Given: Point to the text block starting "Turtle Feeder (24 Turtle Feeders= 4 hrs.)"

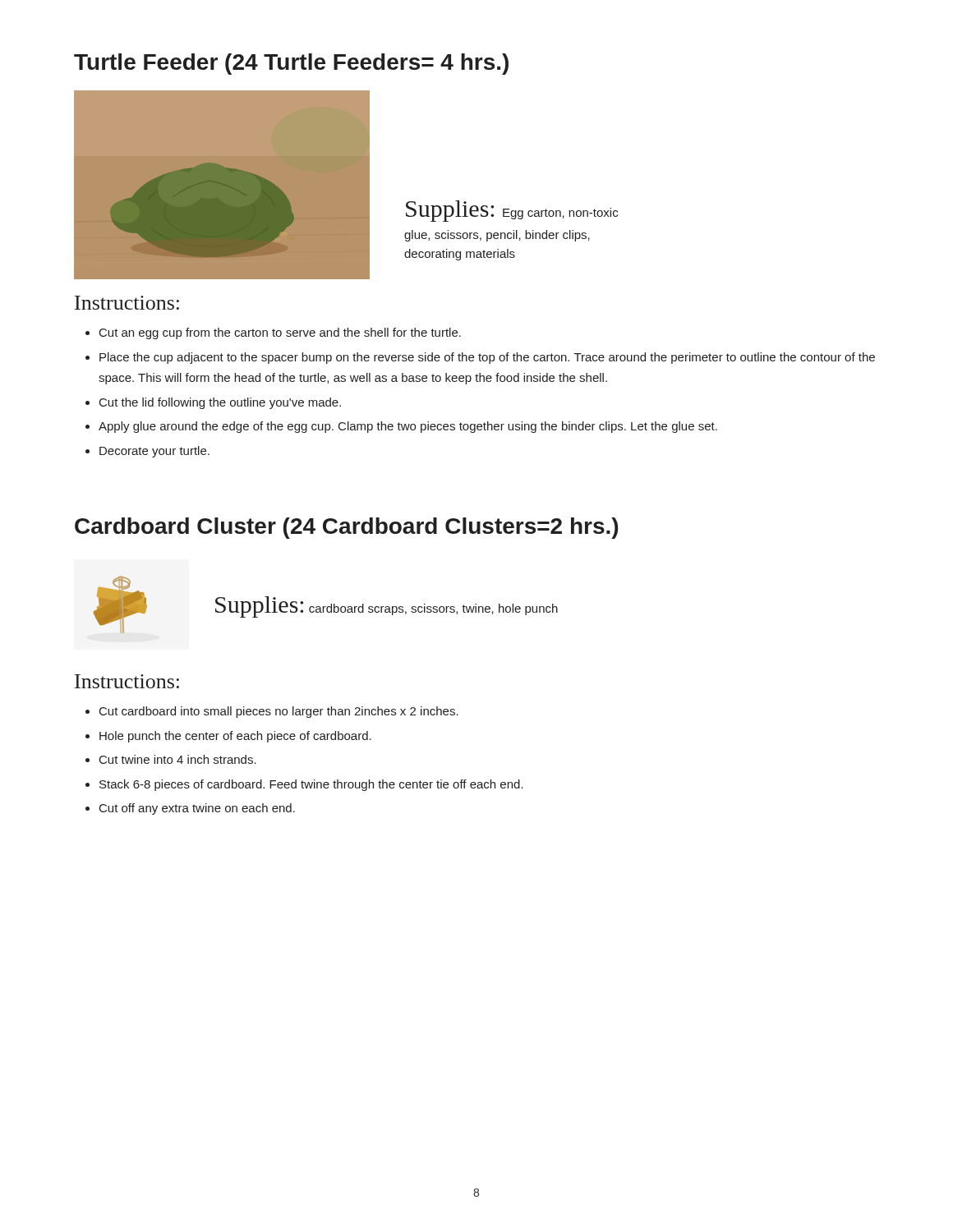Looking at the screenshot, I should (x=292, y=62).
